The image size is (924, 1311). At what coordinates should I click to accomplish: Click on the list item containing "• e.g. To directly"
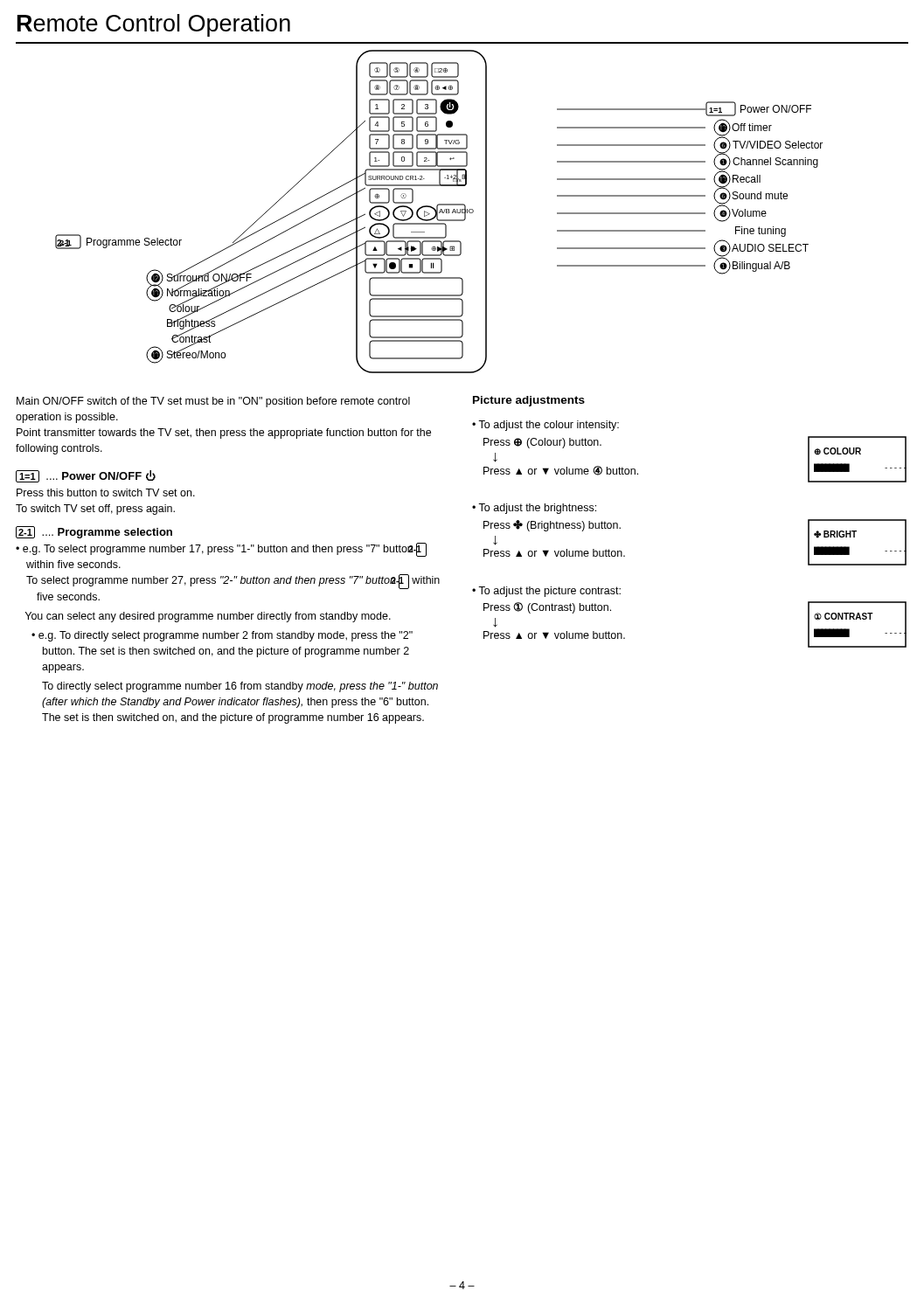point(222,651)
